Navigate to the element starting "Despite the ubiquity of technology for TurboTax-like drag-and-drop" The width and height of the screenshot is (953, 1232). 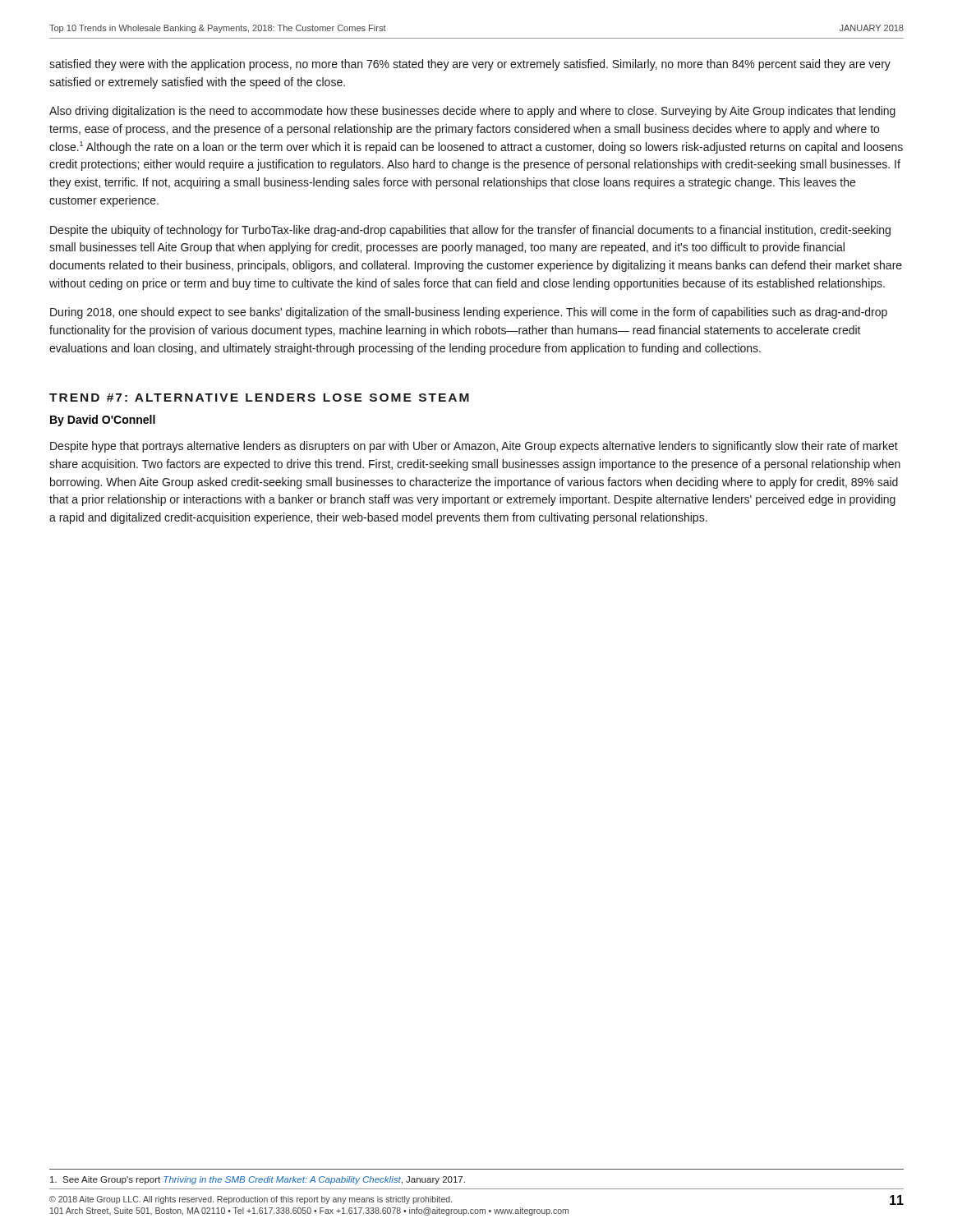476,256
